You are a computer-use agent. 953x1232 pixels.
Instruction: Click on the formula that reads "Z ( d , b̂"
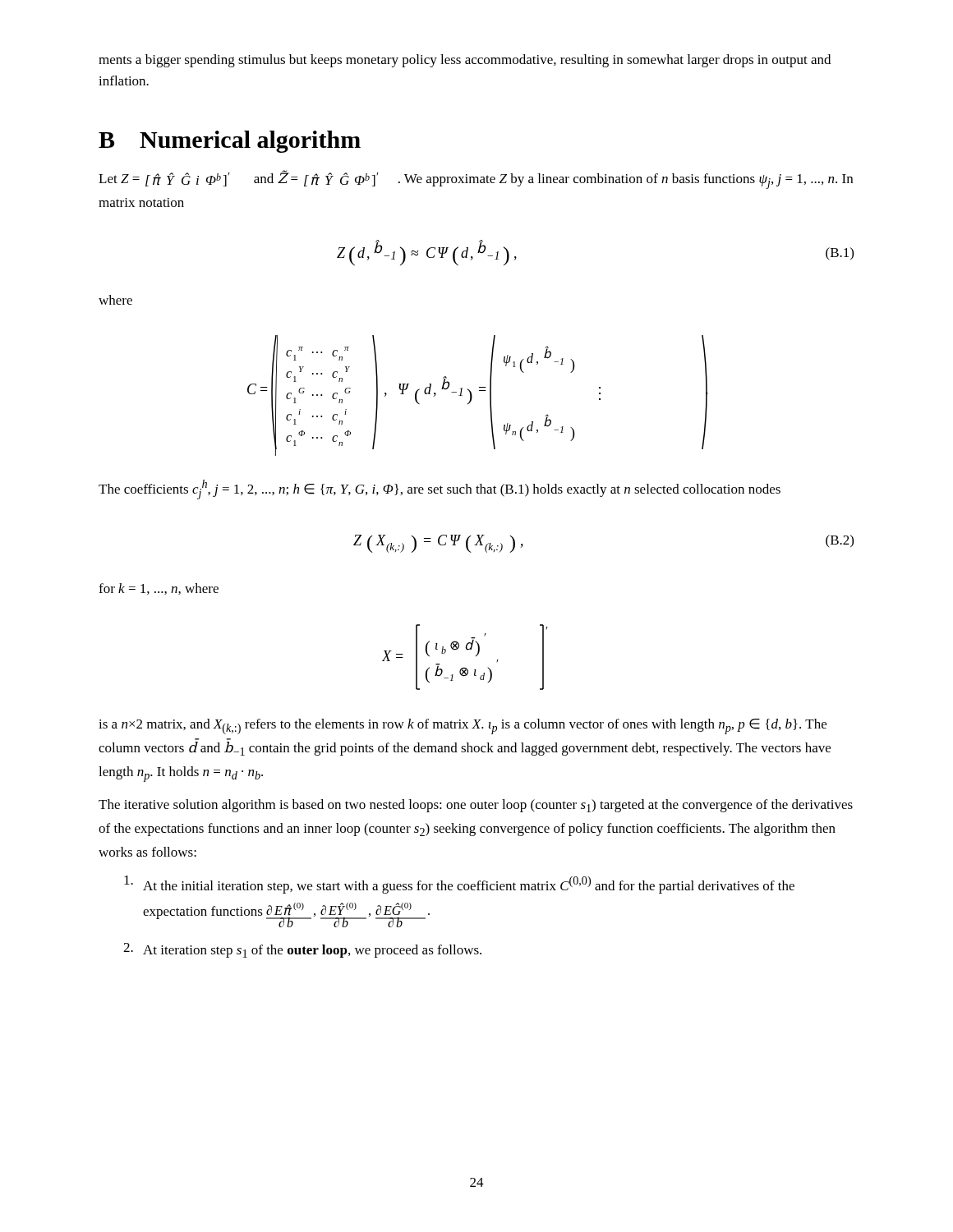click(x=476, y=253)
